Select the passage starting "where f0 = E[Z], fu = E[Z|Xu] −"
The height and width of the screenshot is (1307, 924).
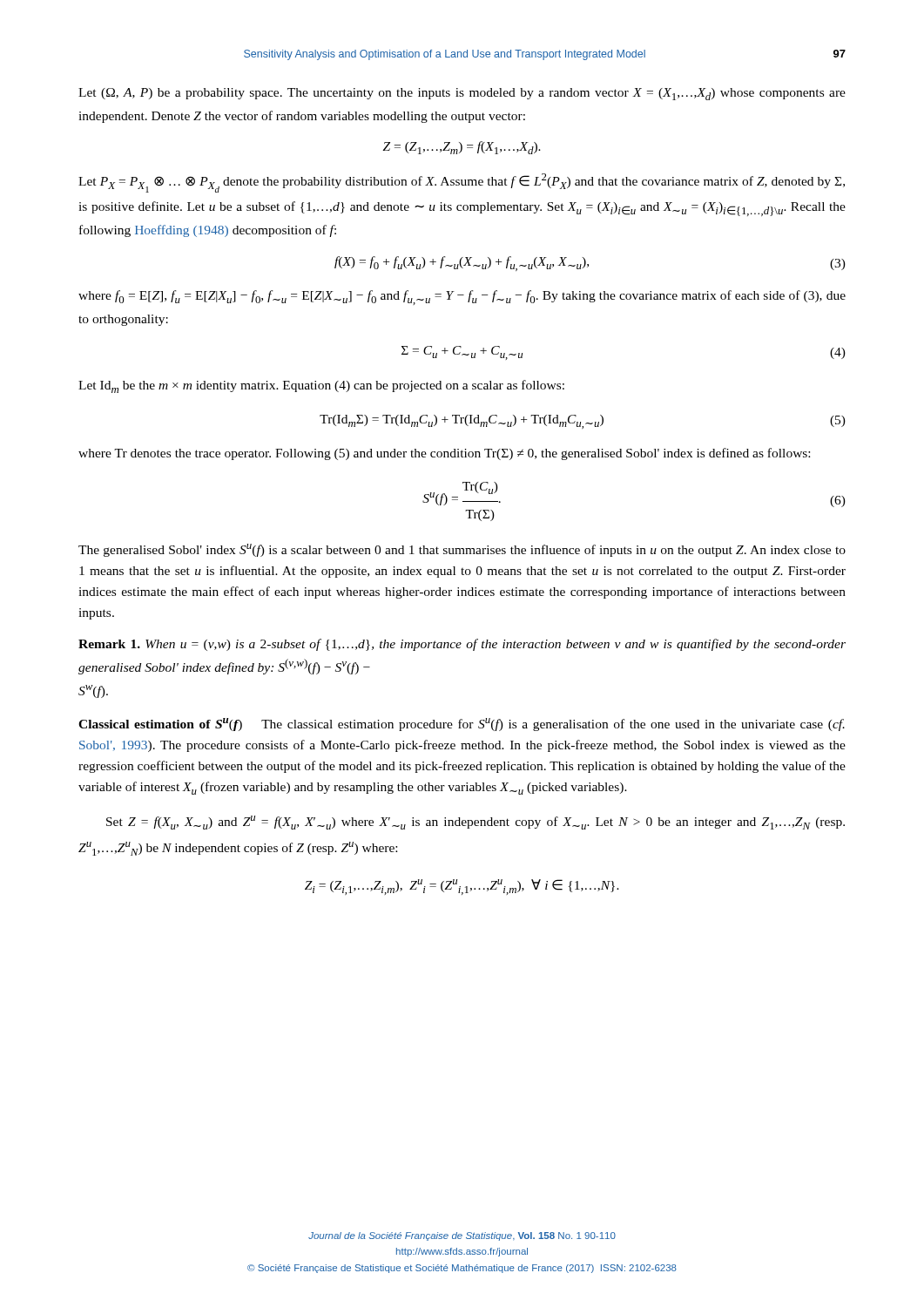[462, 307]
